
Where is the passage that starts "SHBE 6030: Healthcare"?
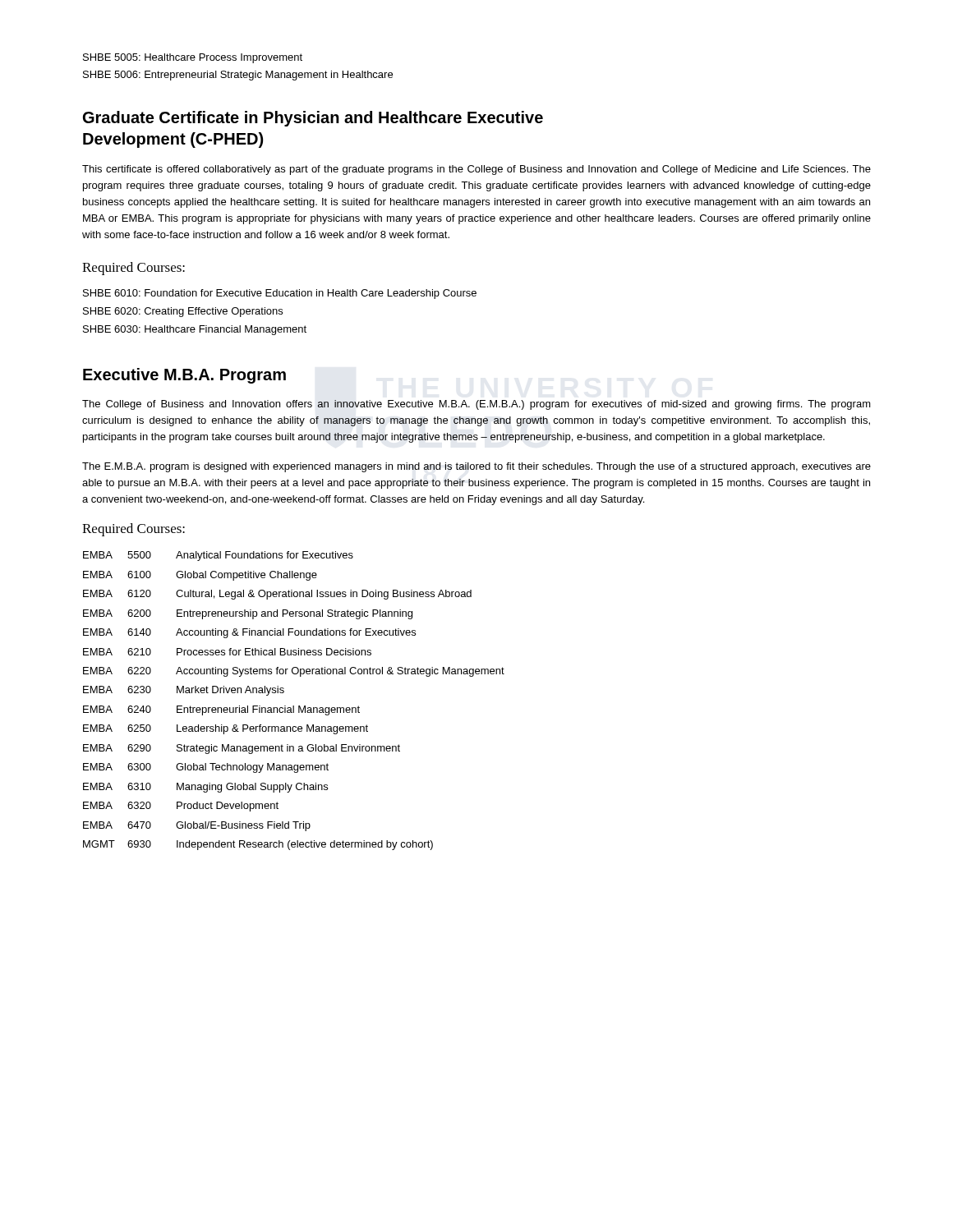coord(194,329)
